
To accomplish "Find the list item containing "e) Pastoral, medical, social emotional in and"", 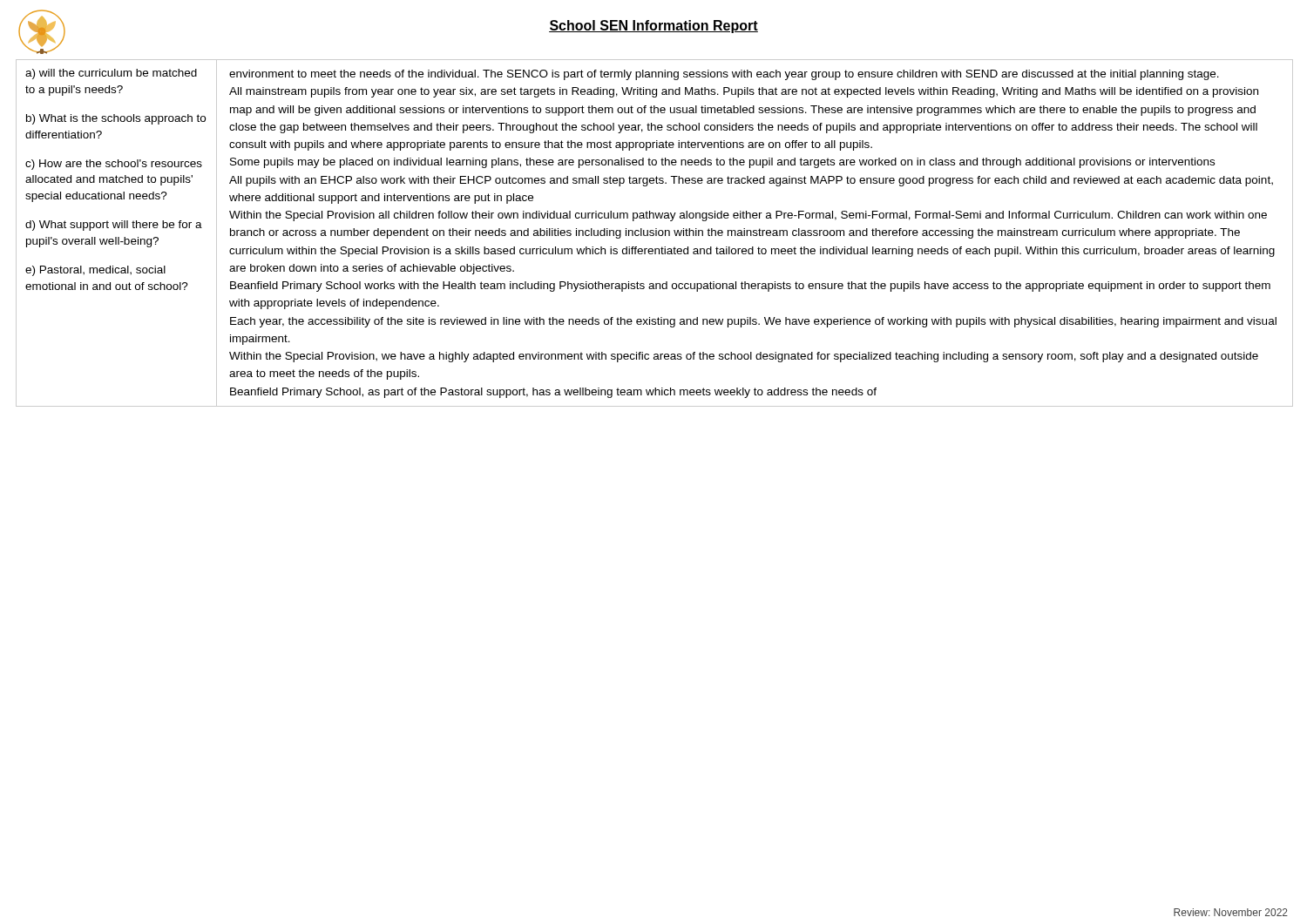I will point(107,278).
